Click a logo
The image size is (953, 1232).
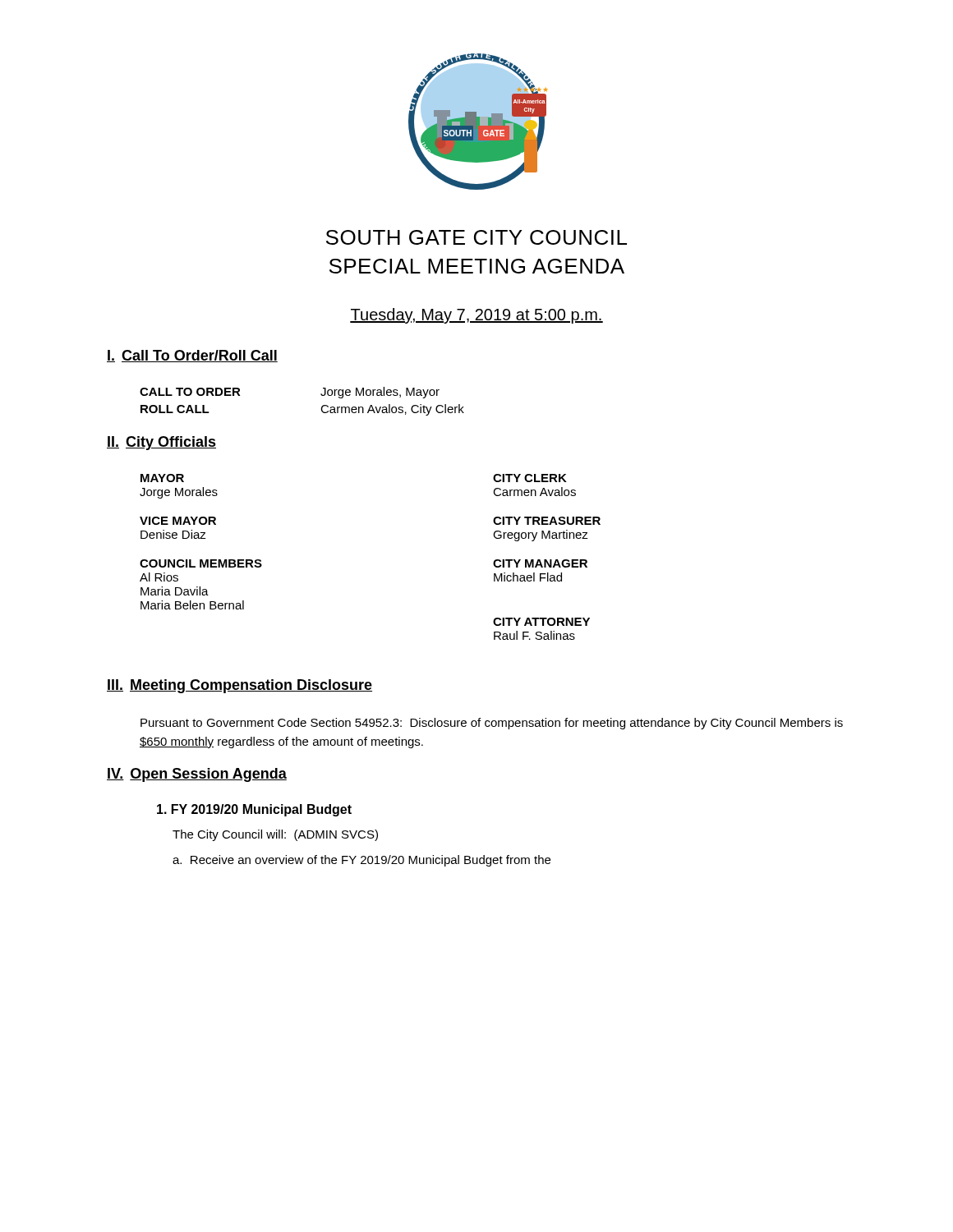(x=476, y=129)
